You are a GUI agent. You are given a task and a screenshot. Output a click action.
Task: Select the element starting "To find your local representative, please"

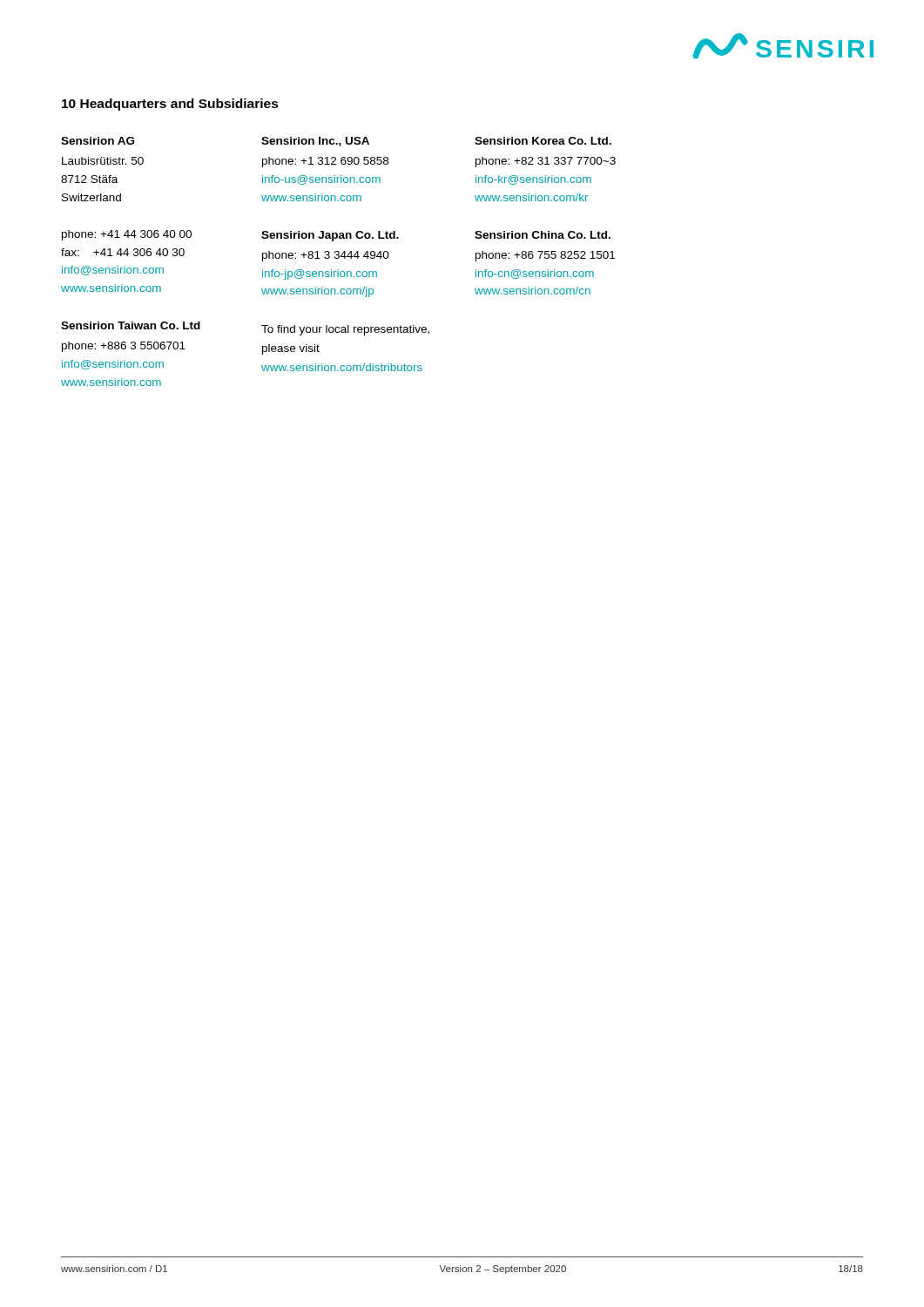tap(345, 330)
